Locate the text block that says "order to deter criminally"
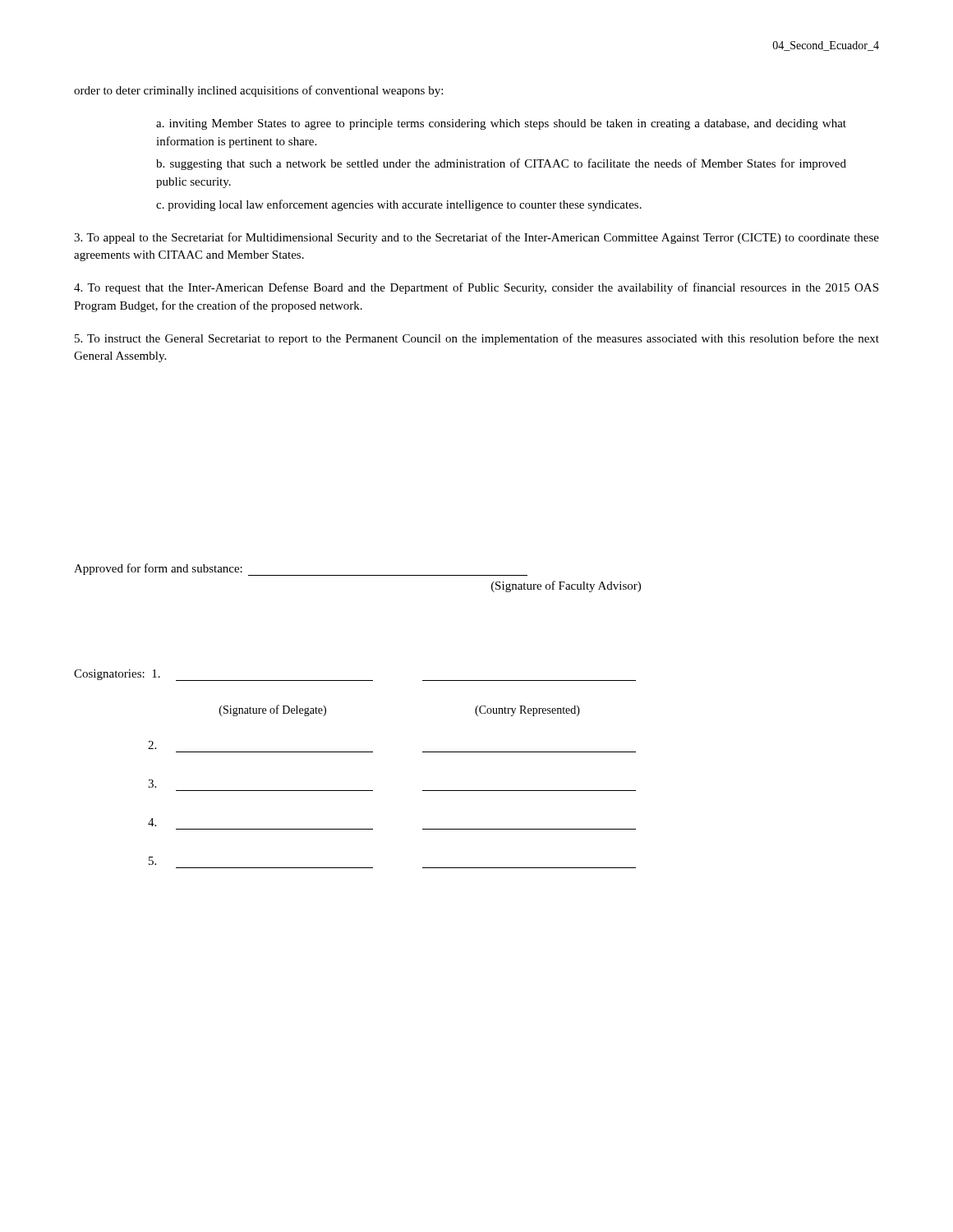953x1232 pixels. [259, 90]
